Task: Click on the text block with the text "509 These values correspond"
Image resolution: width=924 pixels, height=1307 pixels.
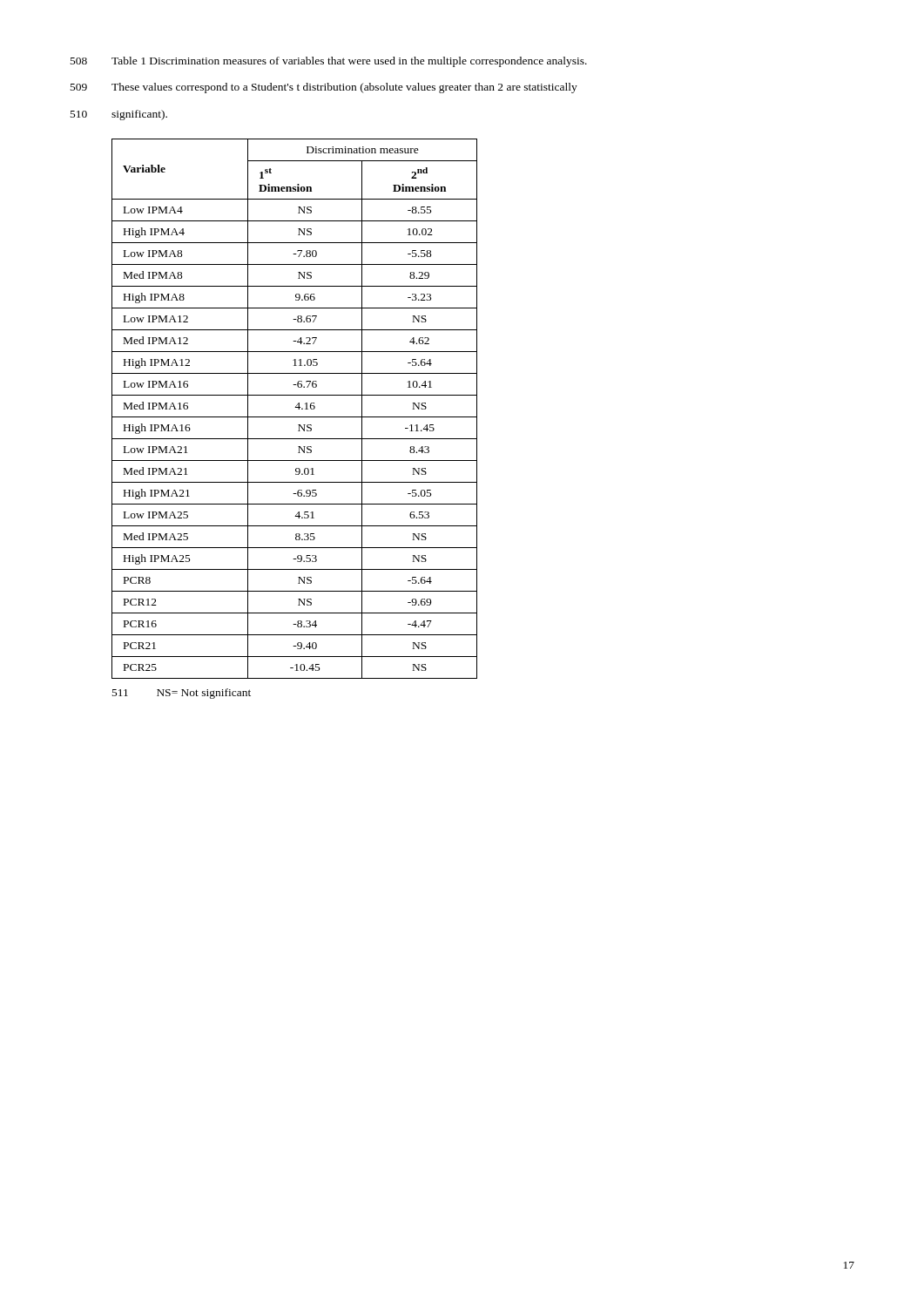Action: click(462, 88)
